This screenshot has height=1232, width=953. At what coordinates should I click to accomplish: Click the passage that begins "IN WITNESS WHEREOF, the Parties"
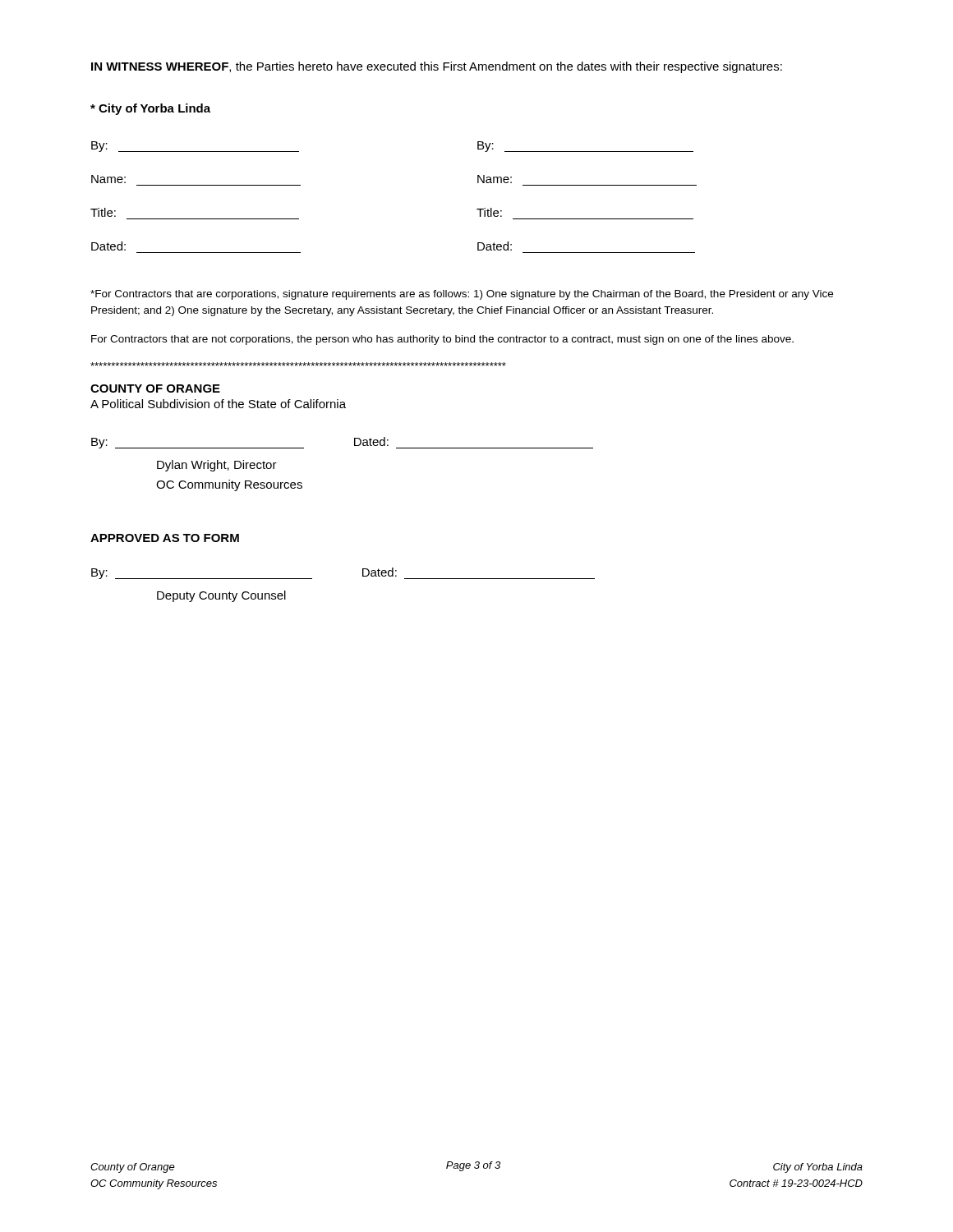pos(437,66)
